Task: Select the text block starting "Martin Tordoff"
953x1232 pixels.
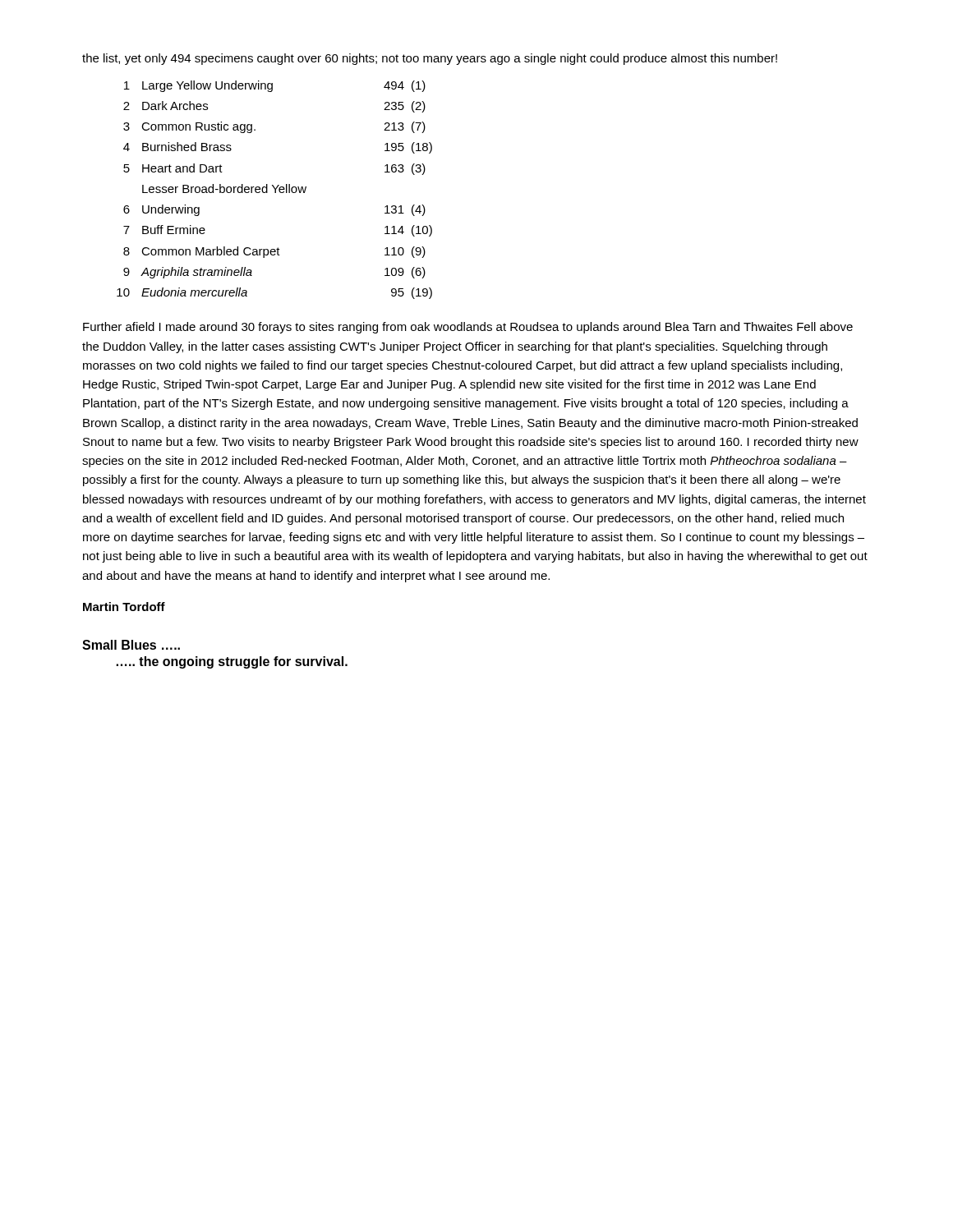Action: pos(123,606)
